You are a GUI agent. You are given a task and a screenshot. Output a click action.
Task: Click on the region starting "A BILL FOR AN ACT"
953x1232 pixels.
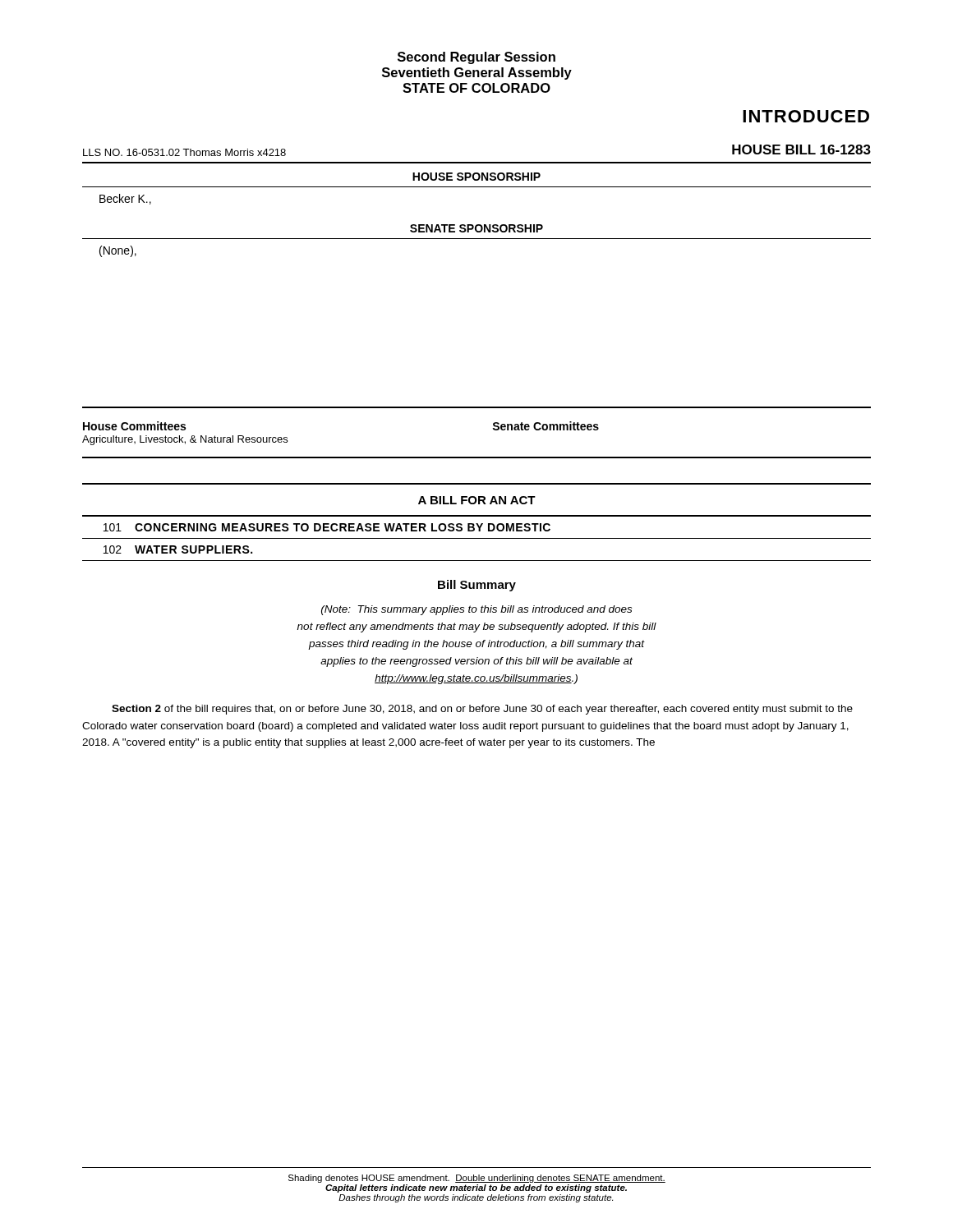(x=476, y=500)
